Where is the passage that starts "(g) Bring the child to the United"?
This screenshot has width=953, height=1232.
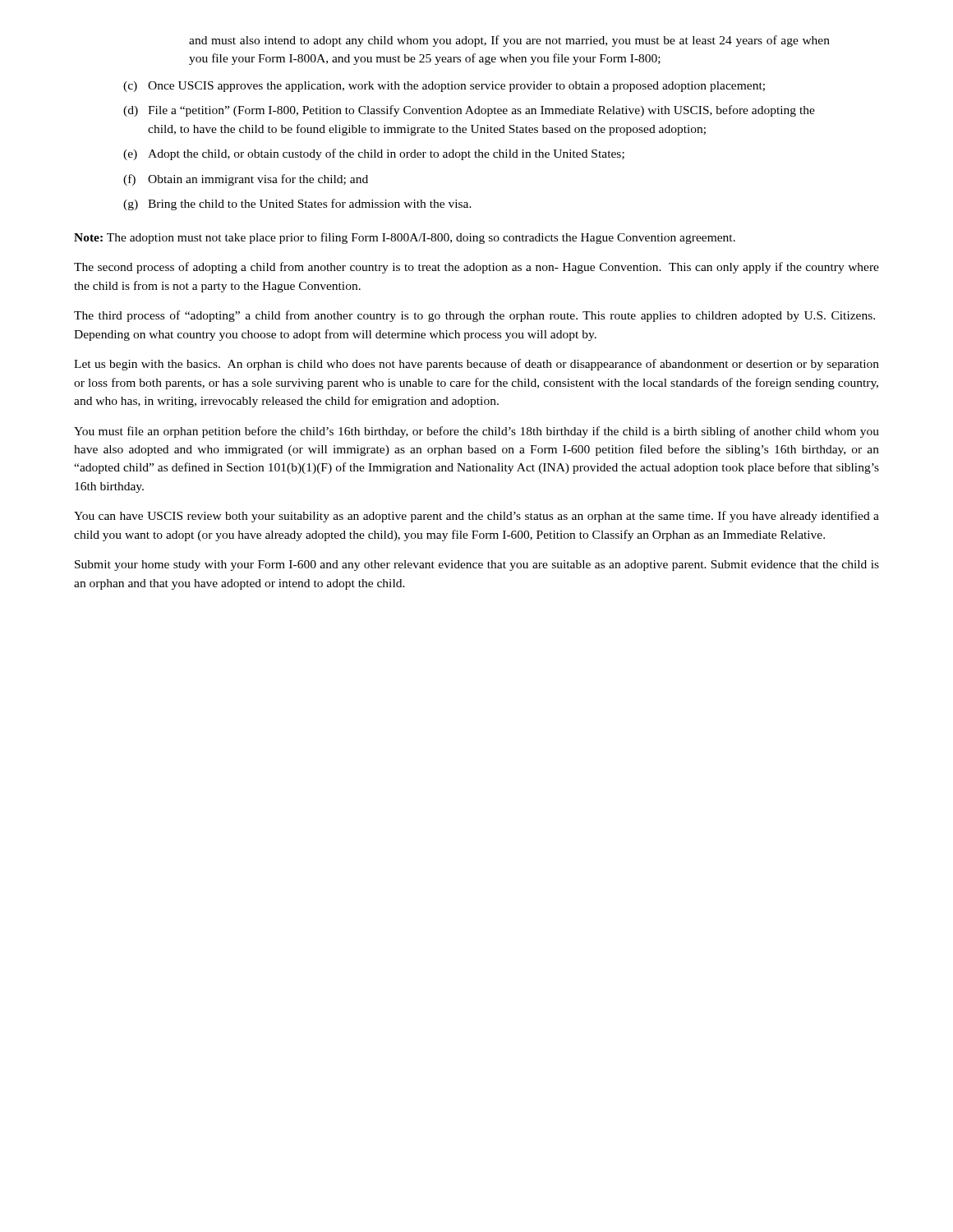[476, 204]
